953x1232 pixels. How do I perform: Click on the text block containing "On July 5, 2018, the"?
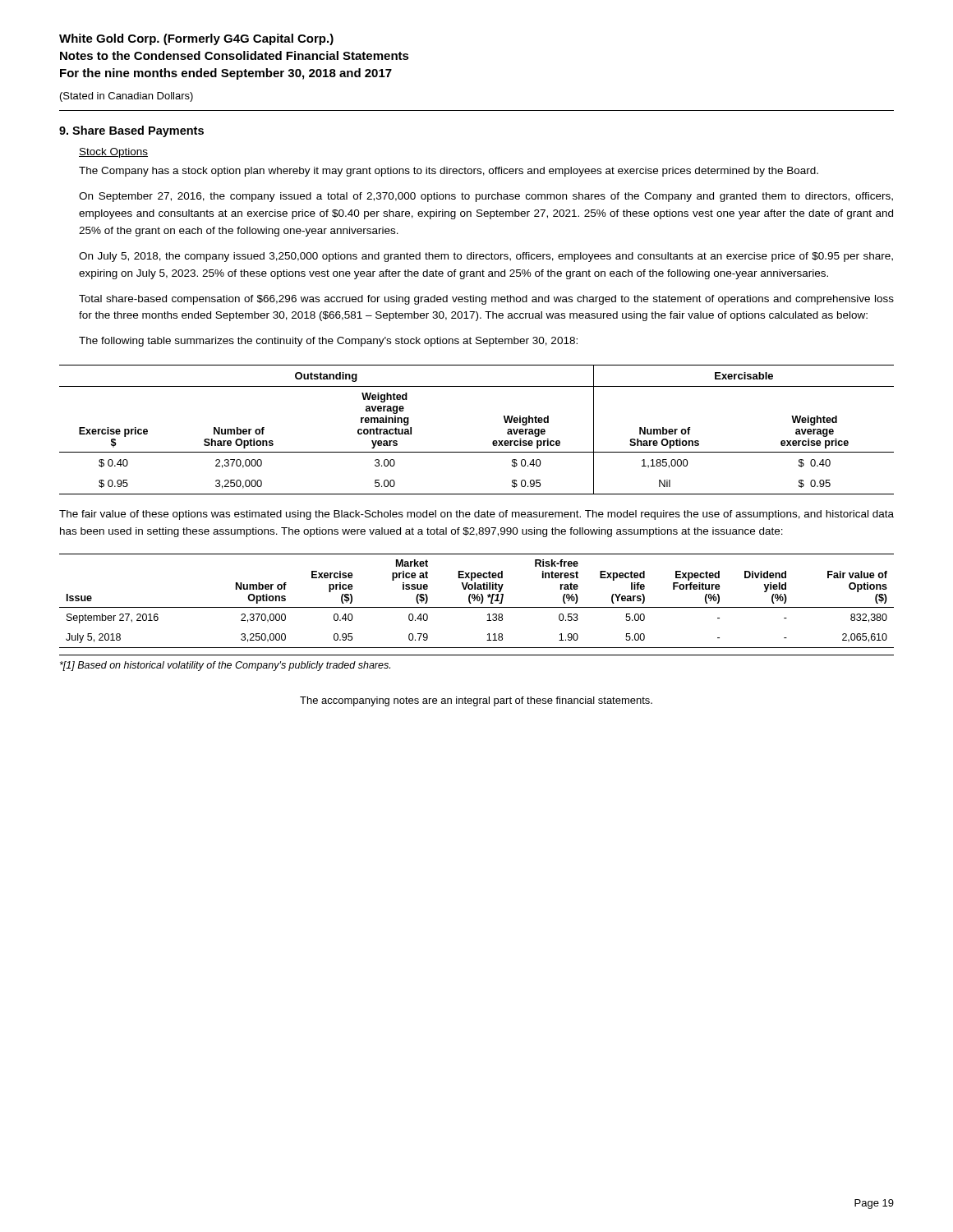coord(486,264)
